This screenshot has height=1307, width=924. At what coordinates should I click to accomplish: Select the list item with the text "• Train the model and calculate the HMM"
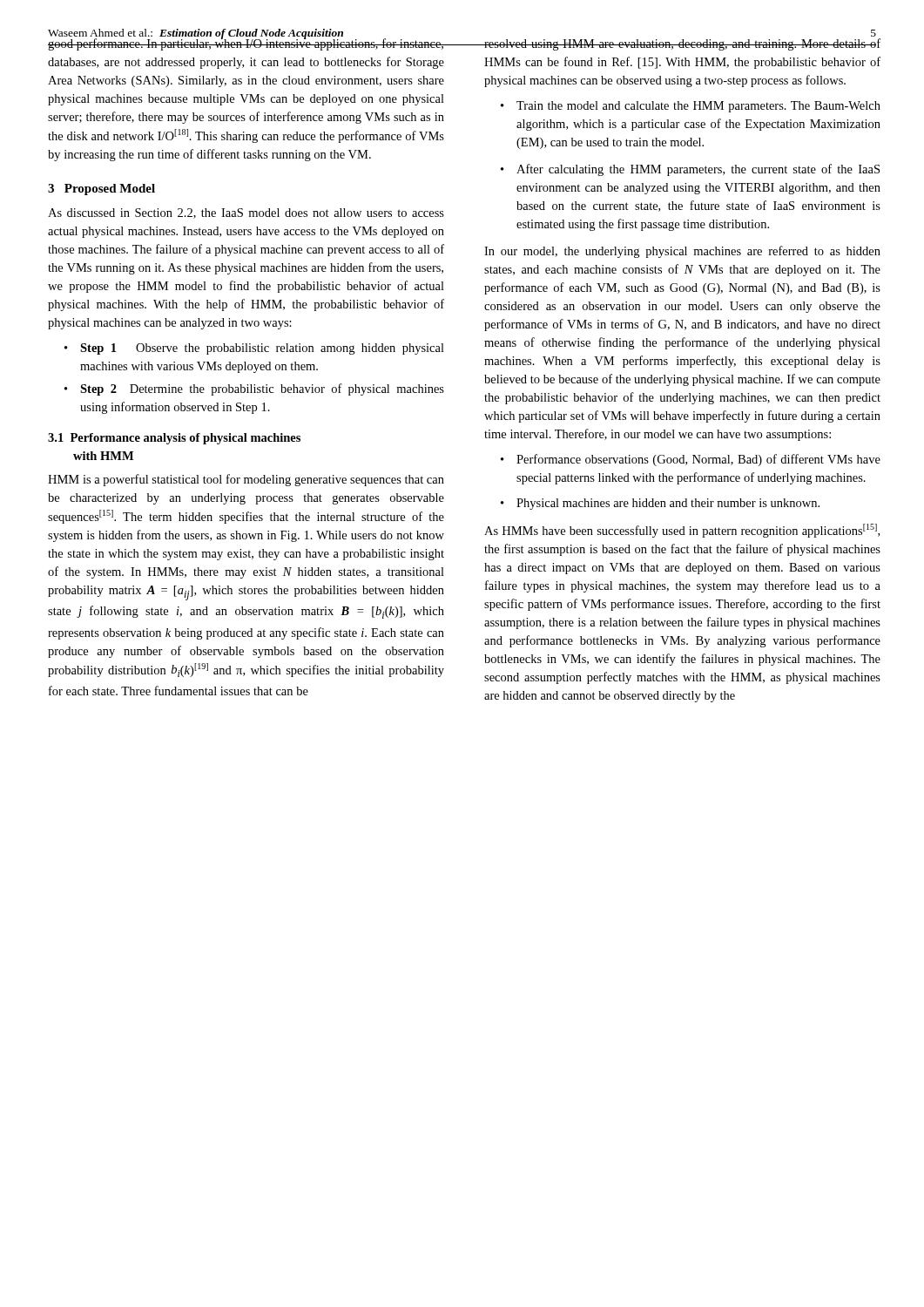690,124
